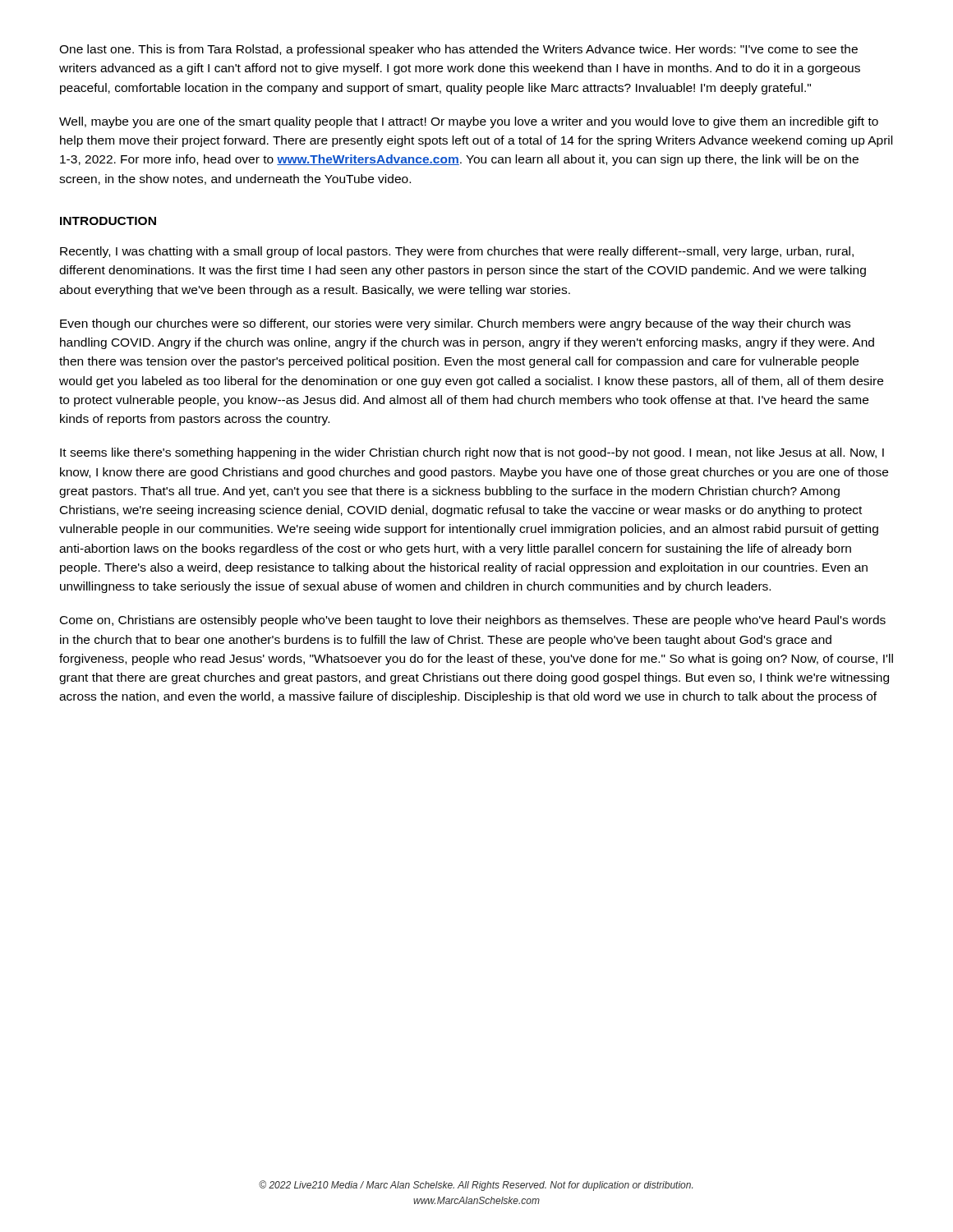The image size is (953, 1232).
Task: Click on the element starting "Come on, Christians are ostensibly people who've been"
Action: pyautogui.click(x=476, y=658)
